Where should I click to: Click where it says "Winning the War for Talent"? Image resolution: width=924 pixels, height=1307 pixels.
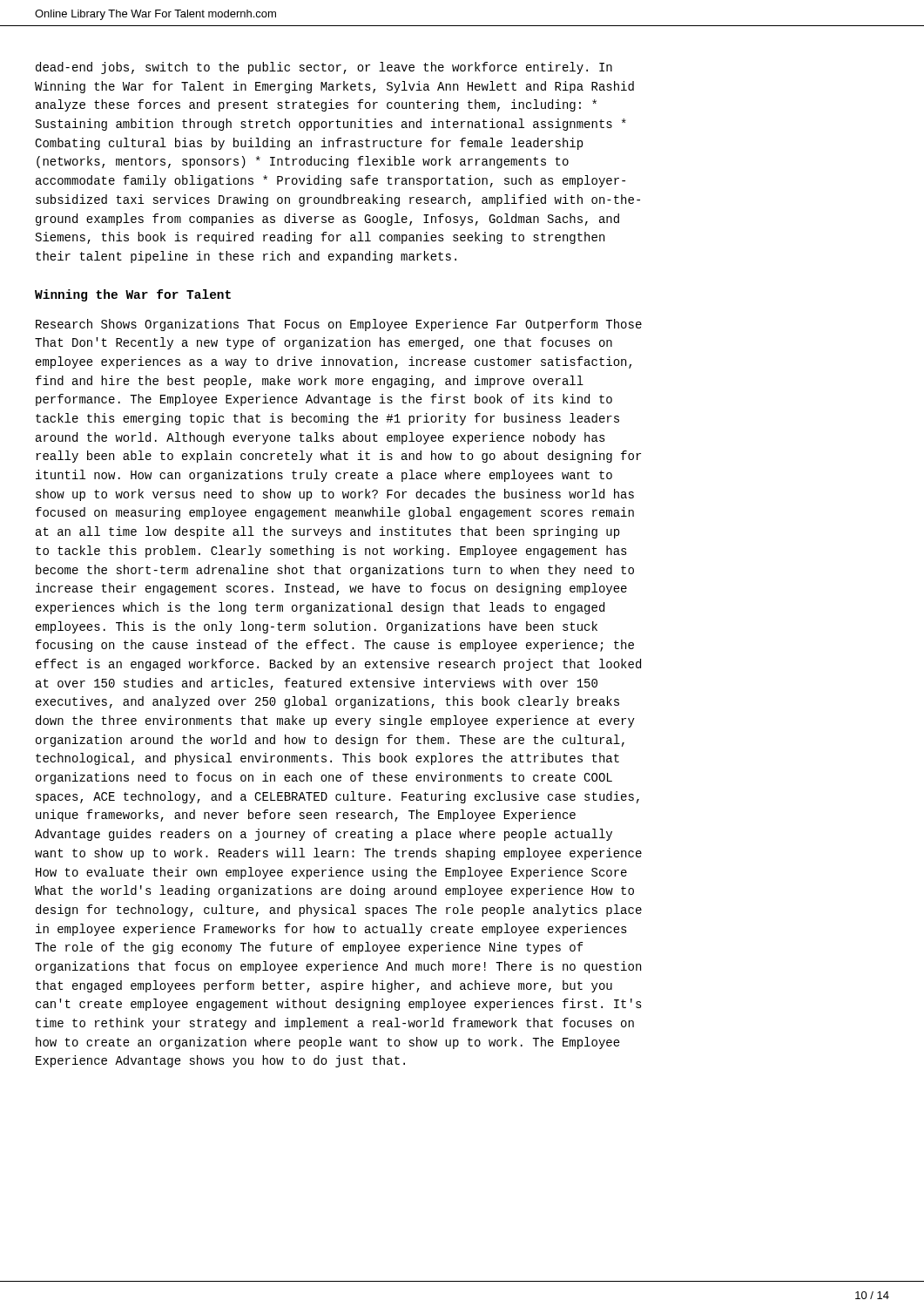click(x=133, y=295)
